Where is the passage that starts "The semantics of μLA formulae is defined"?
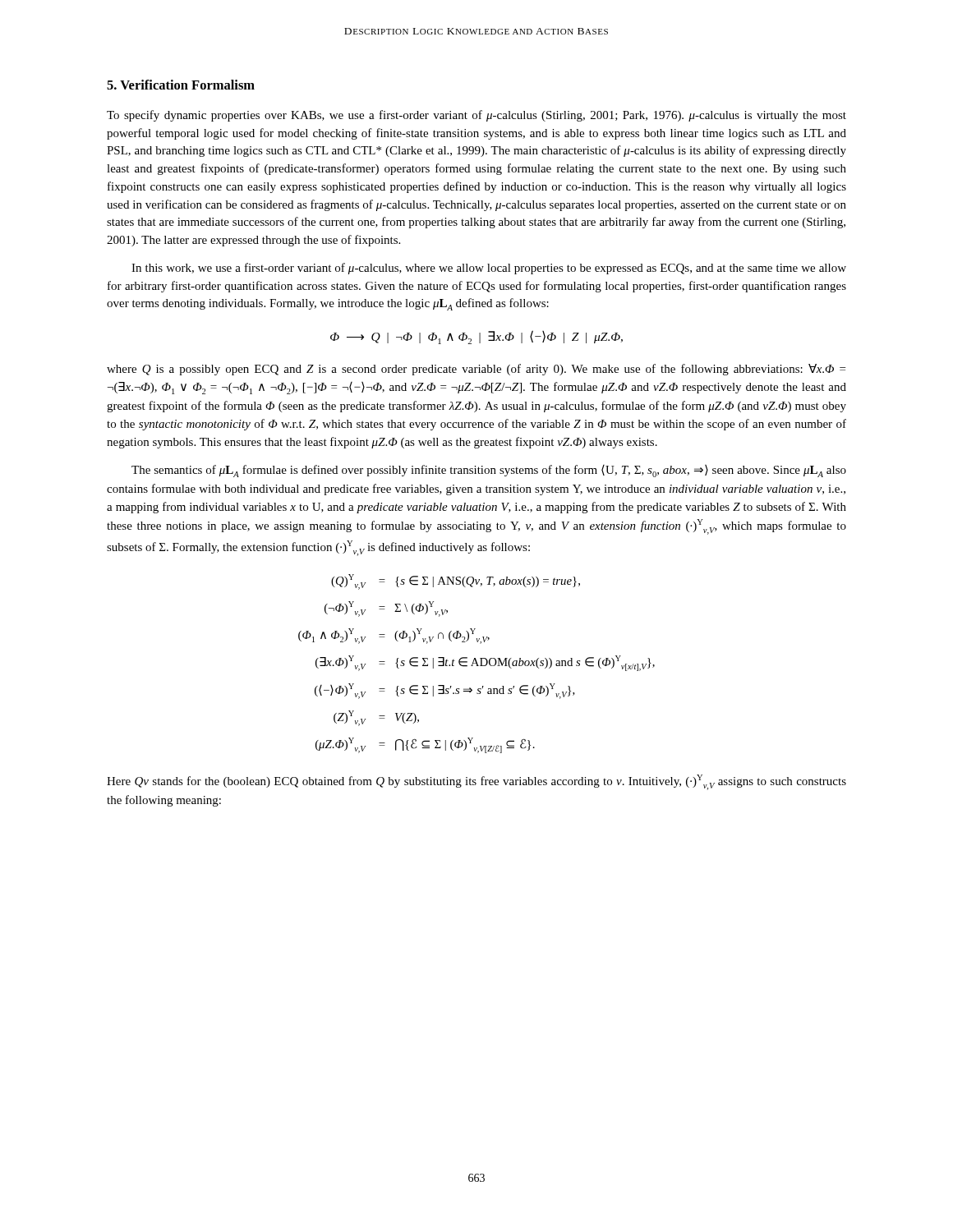Image resolution: width=953 pixels, height=1232 pixels. [476, 509]
